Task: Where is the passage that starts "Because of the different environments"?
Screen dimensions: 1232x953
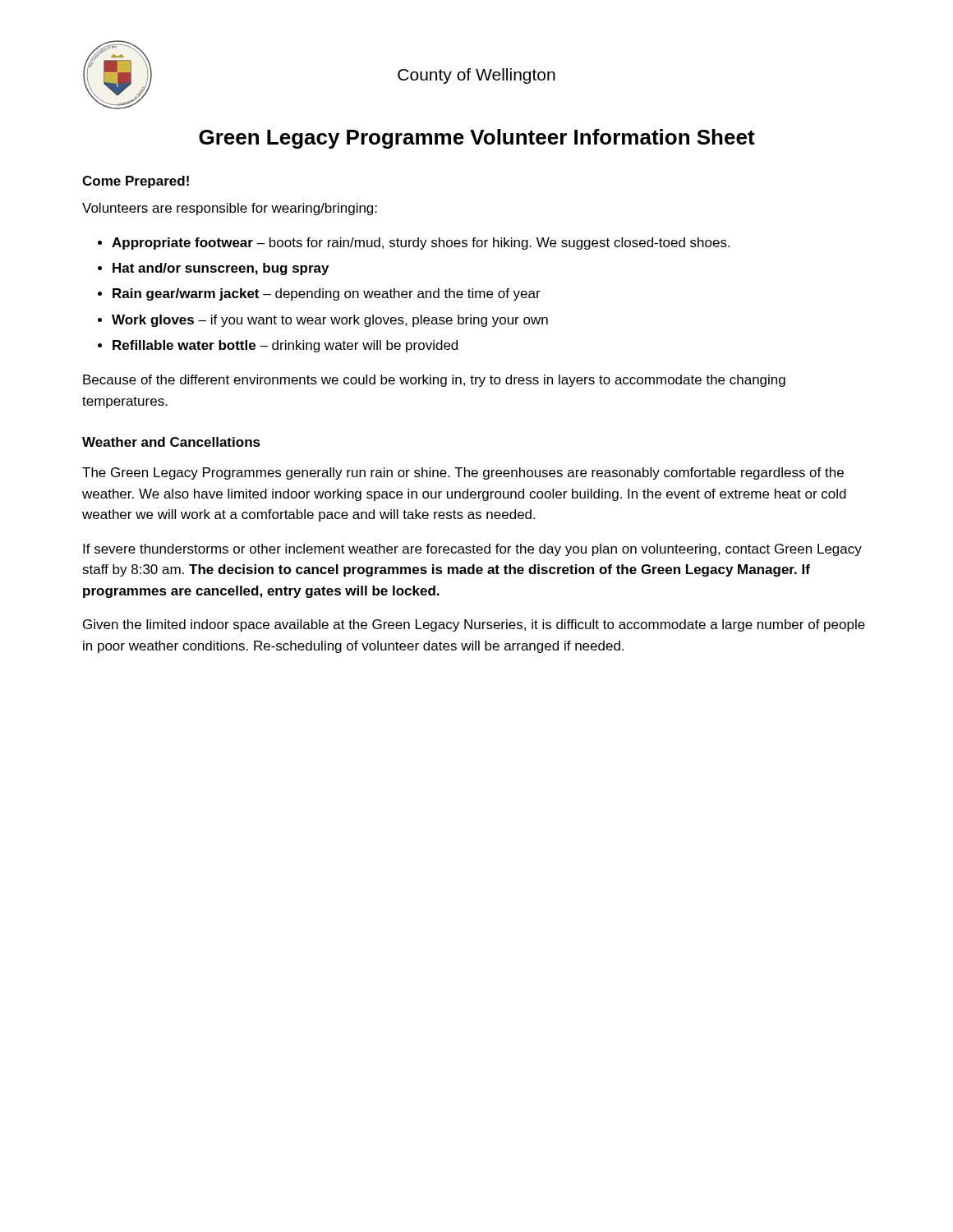Action: click(x=434, y=390)
